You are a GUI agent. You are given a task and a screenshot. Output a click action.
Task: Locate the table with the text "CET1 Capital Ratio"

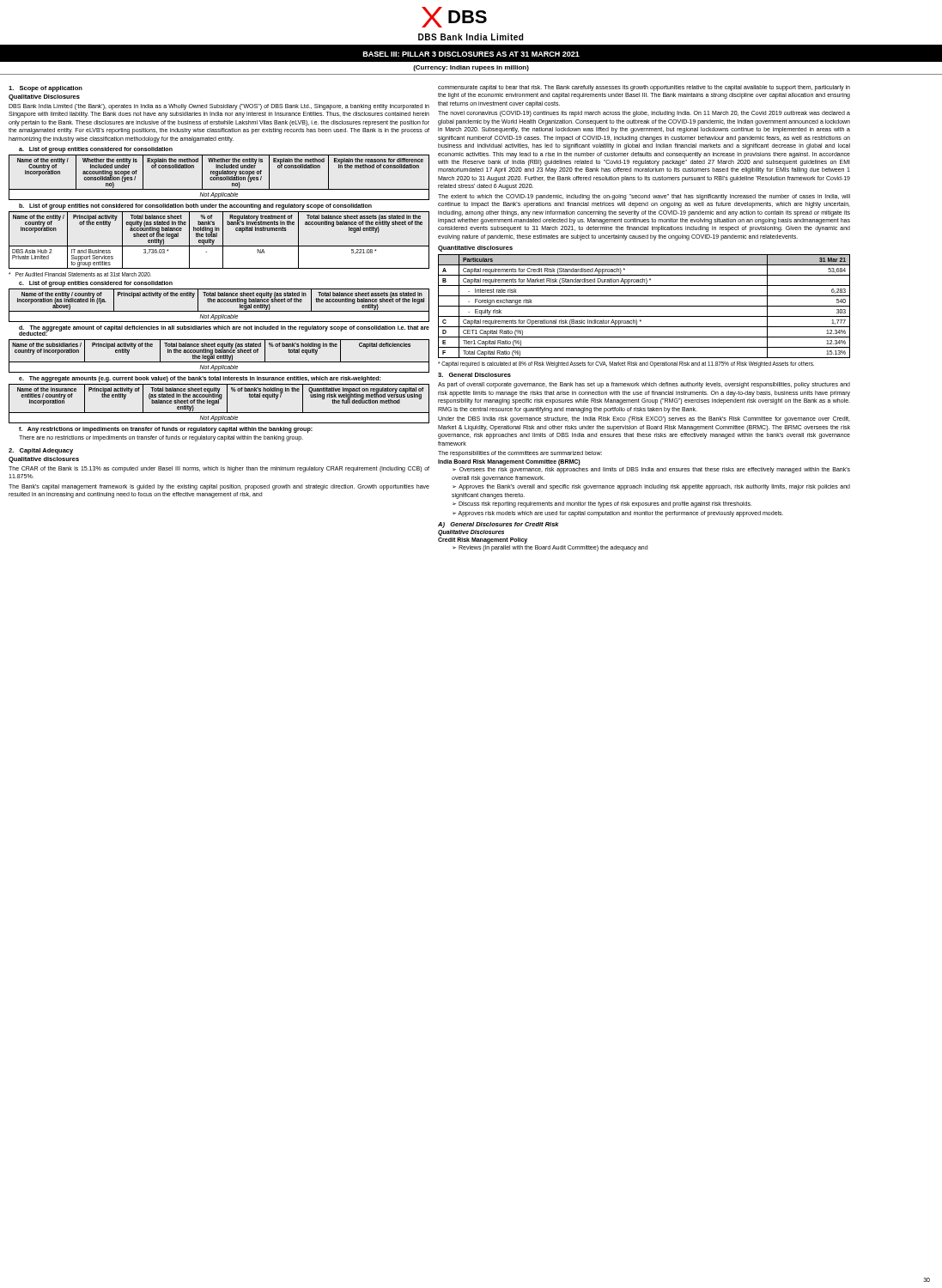tap(644, 306)
